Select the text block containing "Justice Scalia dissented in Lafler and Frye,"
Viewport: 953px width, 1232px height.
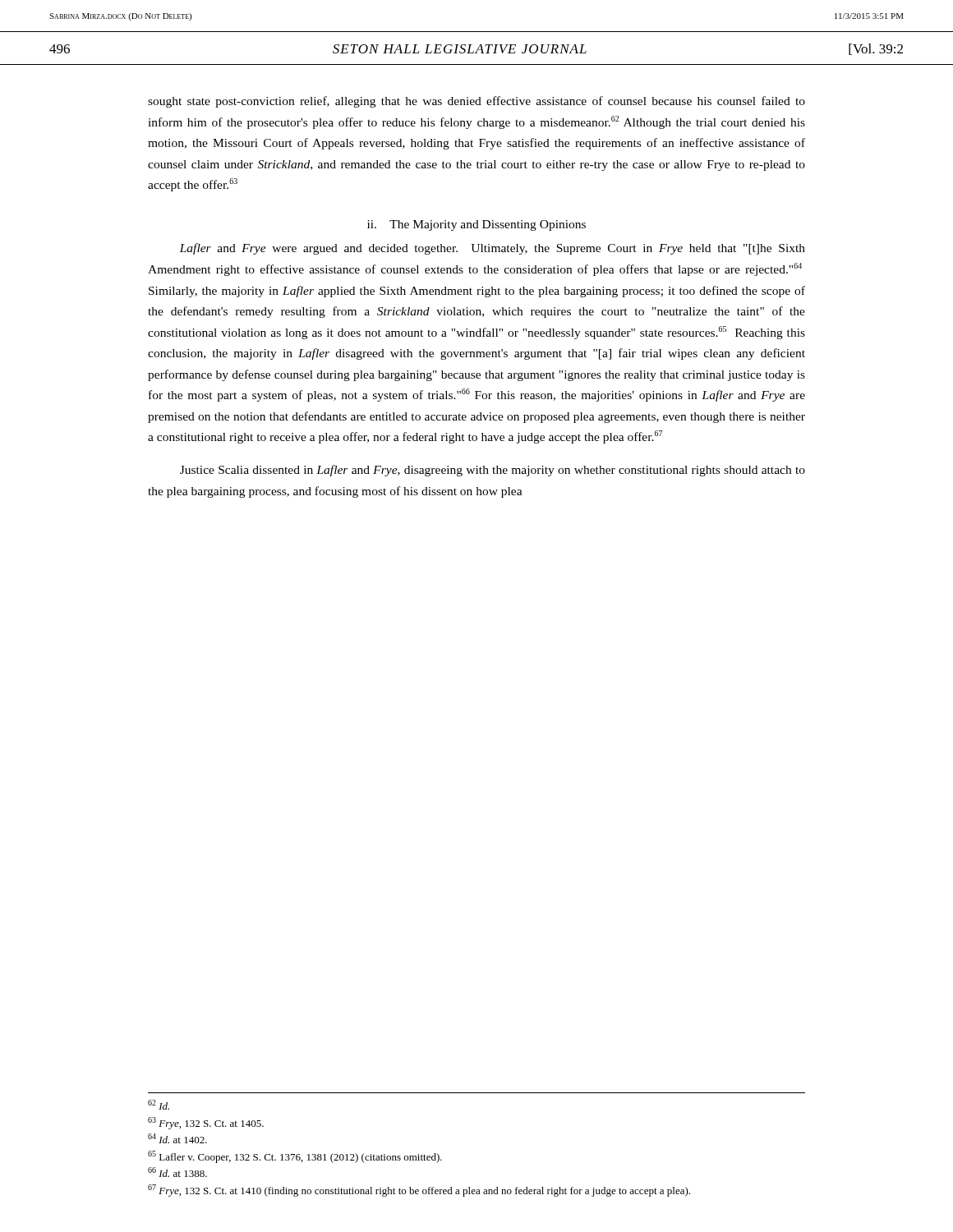click(476, 480)
